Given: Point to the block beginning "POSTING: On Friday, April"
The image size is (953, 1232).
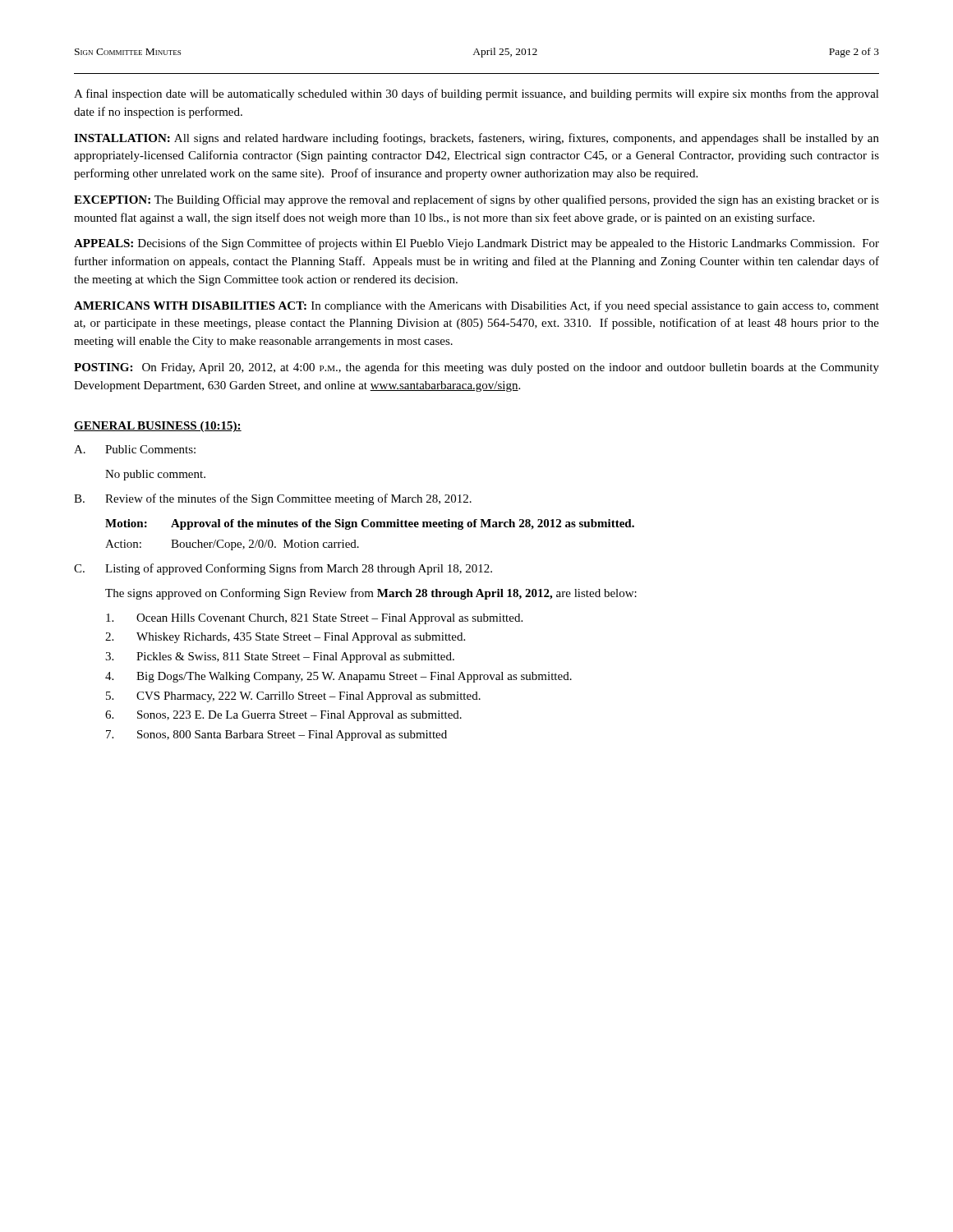Looking at the screenshot, I should pyautogui.click(x=476, y=376).
